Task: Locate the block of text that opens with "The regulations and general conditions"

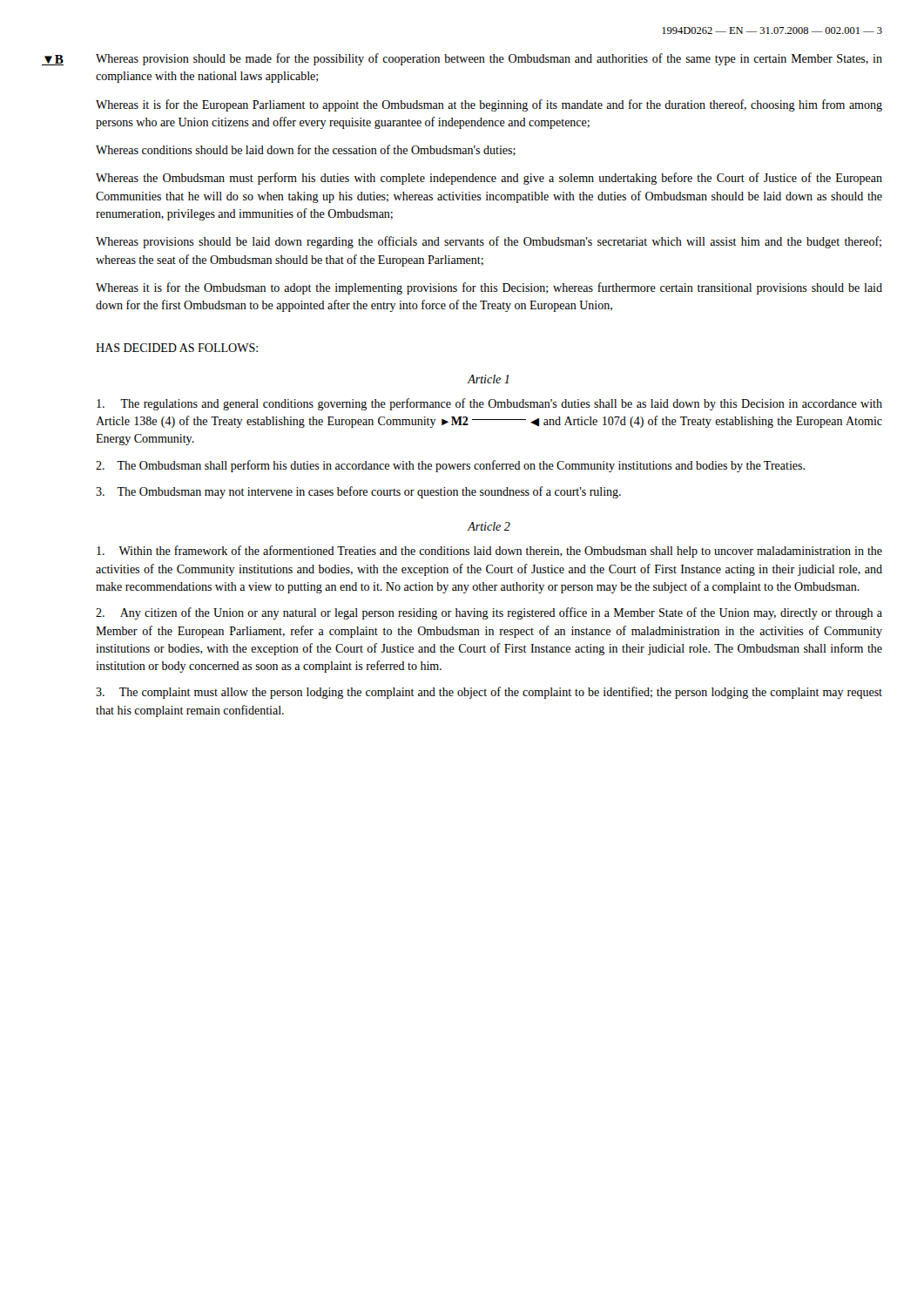Action: 489,421
